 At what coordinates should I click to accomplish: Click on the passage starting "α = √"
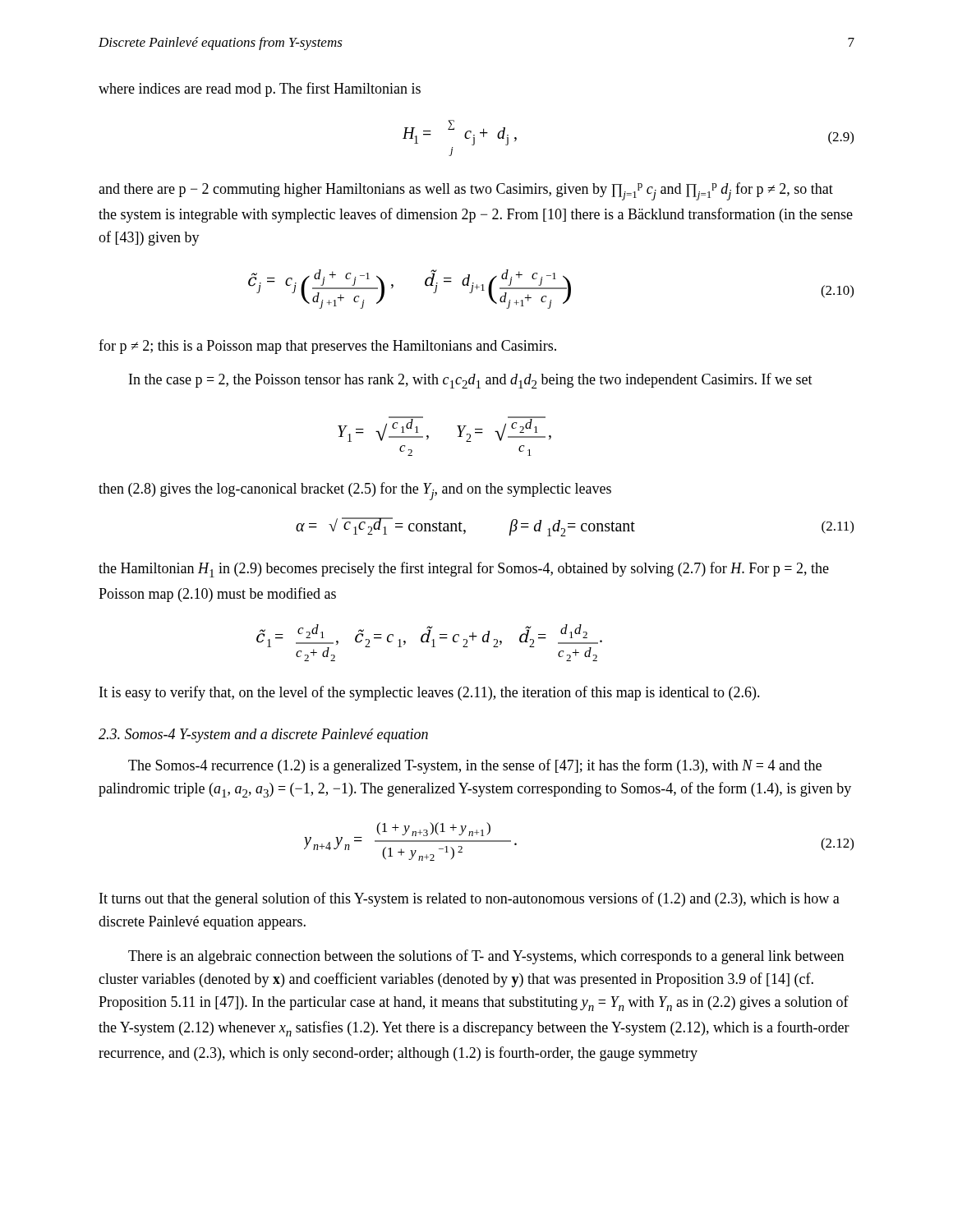pos(575,527)
